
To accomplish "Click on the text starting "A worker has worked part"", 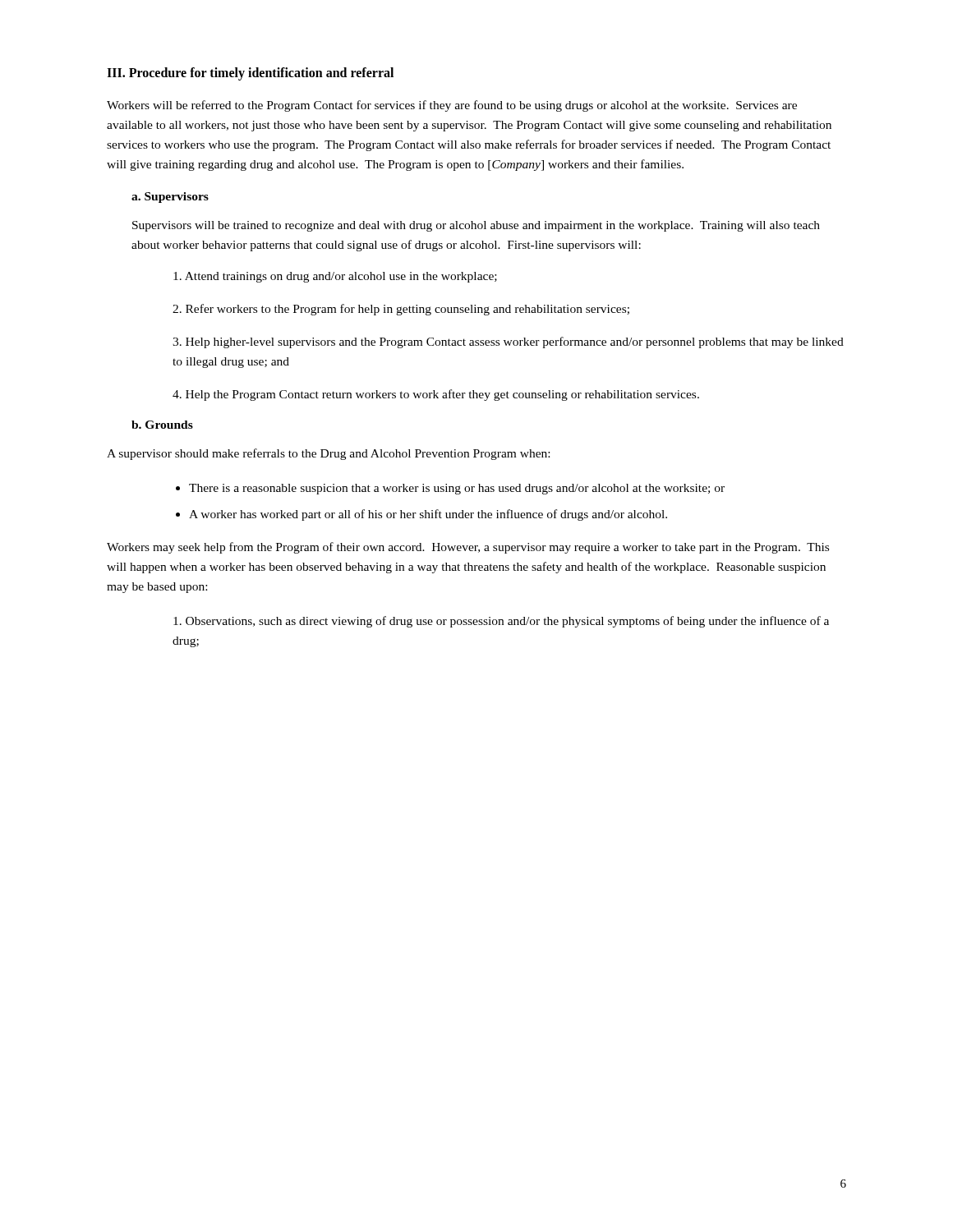I will pos(518,514).
